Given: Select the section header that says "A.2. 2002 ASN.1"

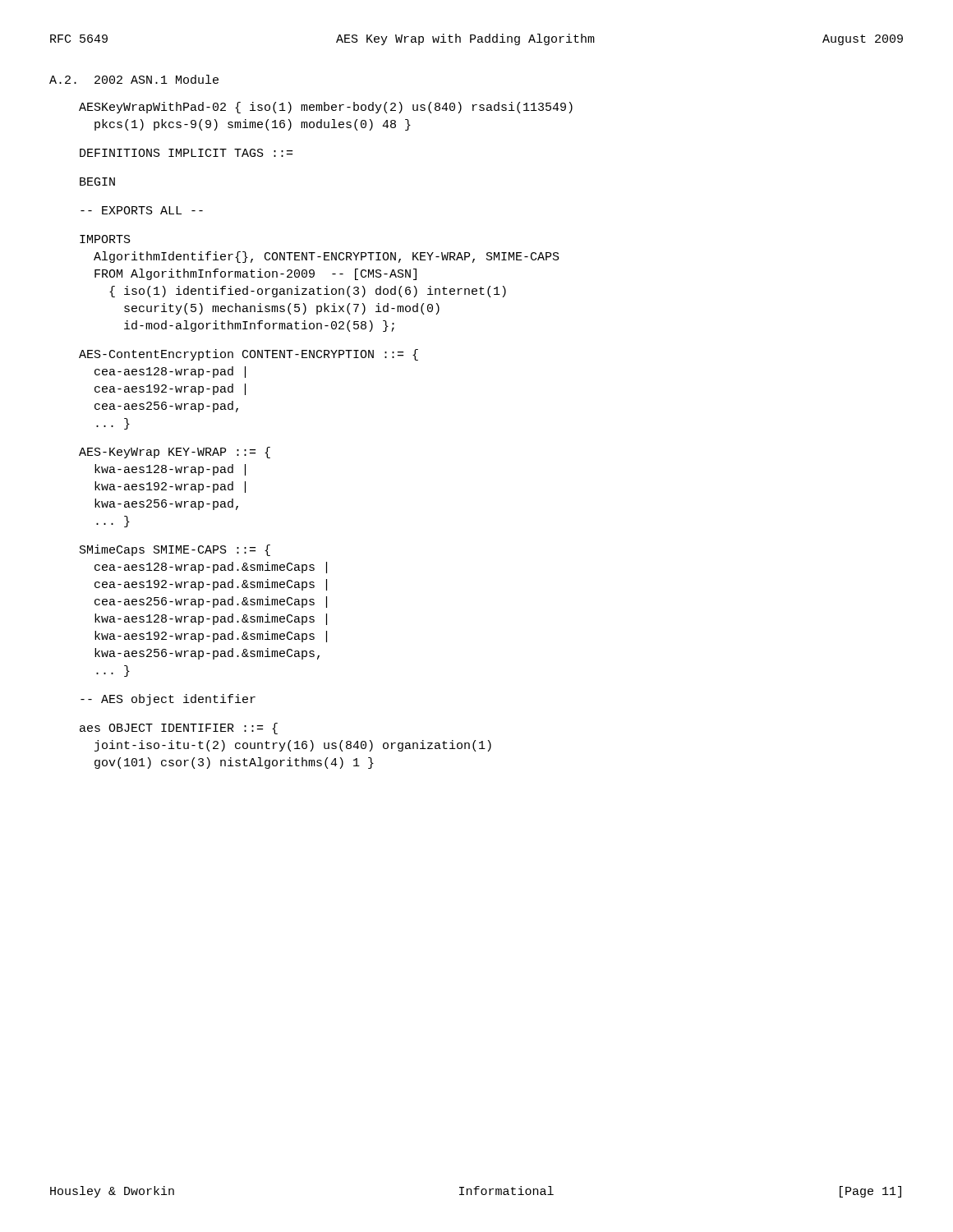Looking at the screenshot, I should pyautogui.click(x=134, y=81).
